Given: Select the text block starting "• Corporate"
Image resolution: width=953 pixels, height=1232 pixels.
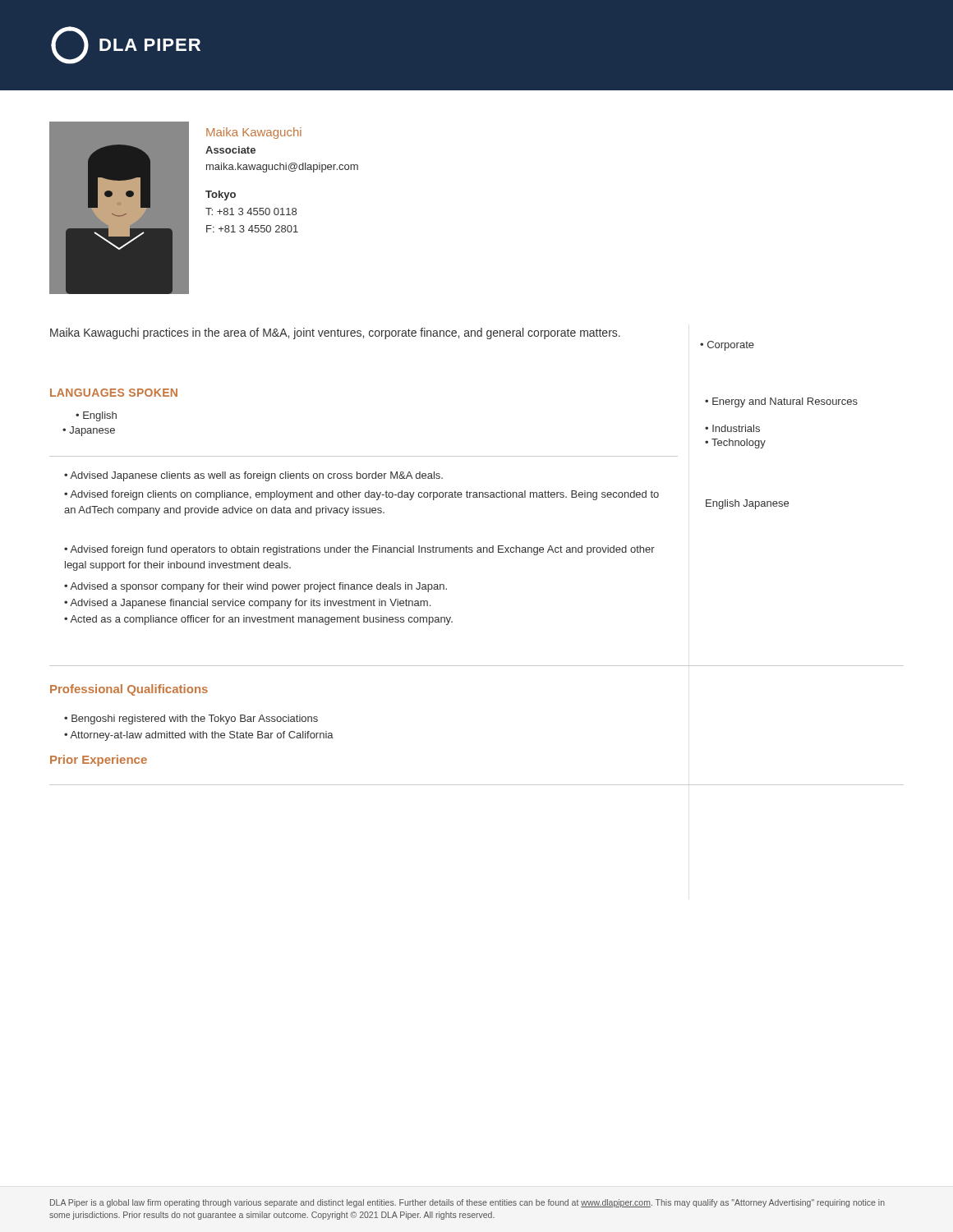Looking at the screenshot, I should (x=727, y=345).
